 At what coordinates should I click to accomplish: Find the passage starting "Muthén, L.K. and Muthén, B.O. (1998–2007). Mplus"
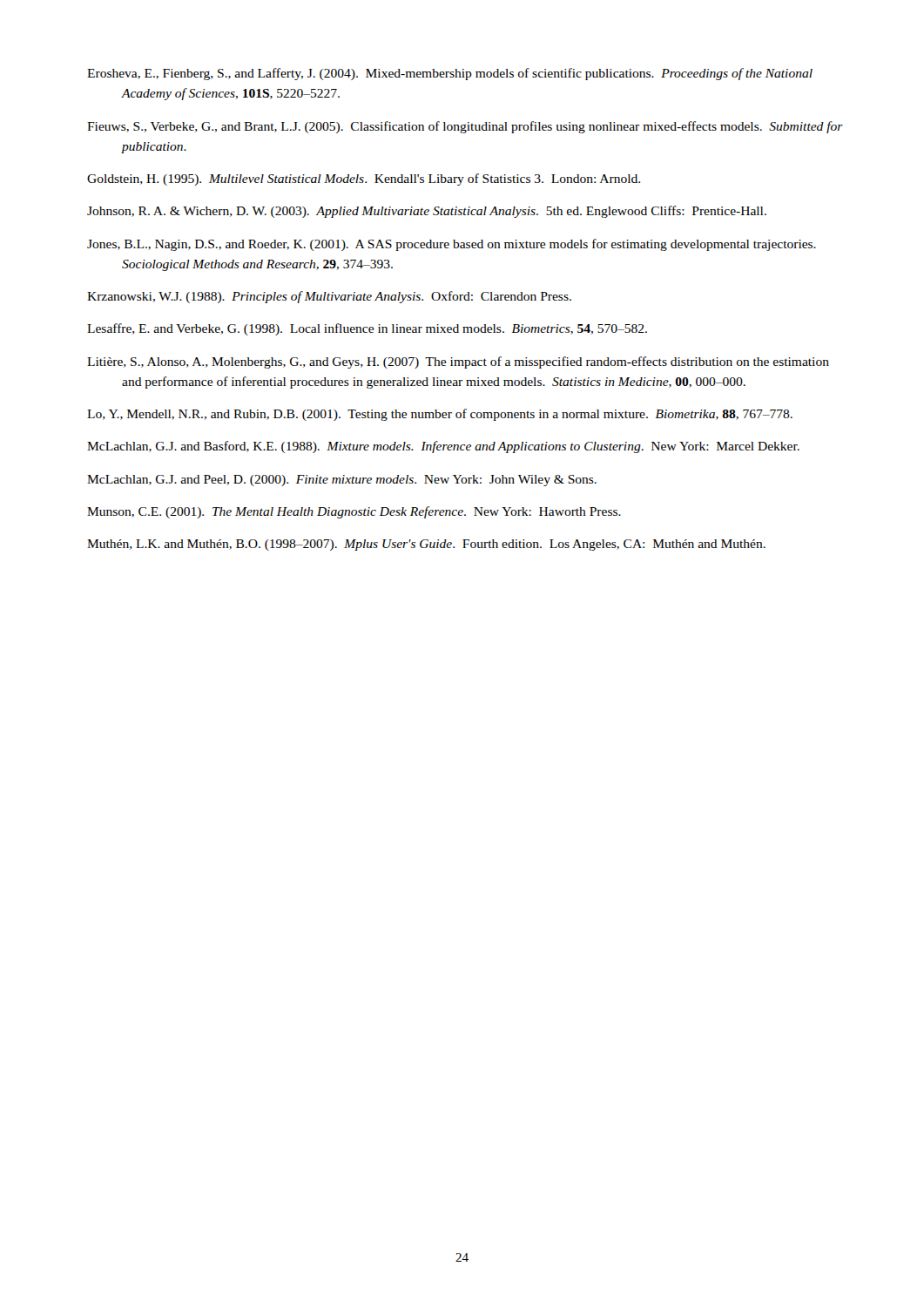(x=427, y=543)
